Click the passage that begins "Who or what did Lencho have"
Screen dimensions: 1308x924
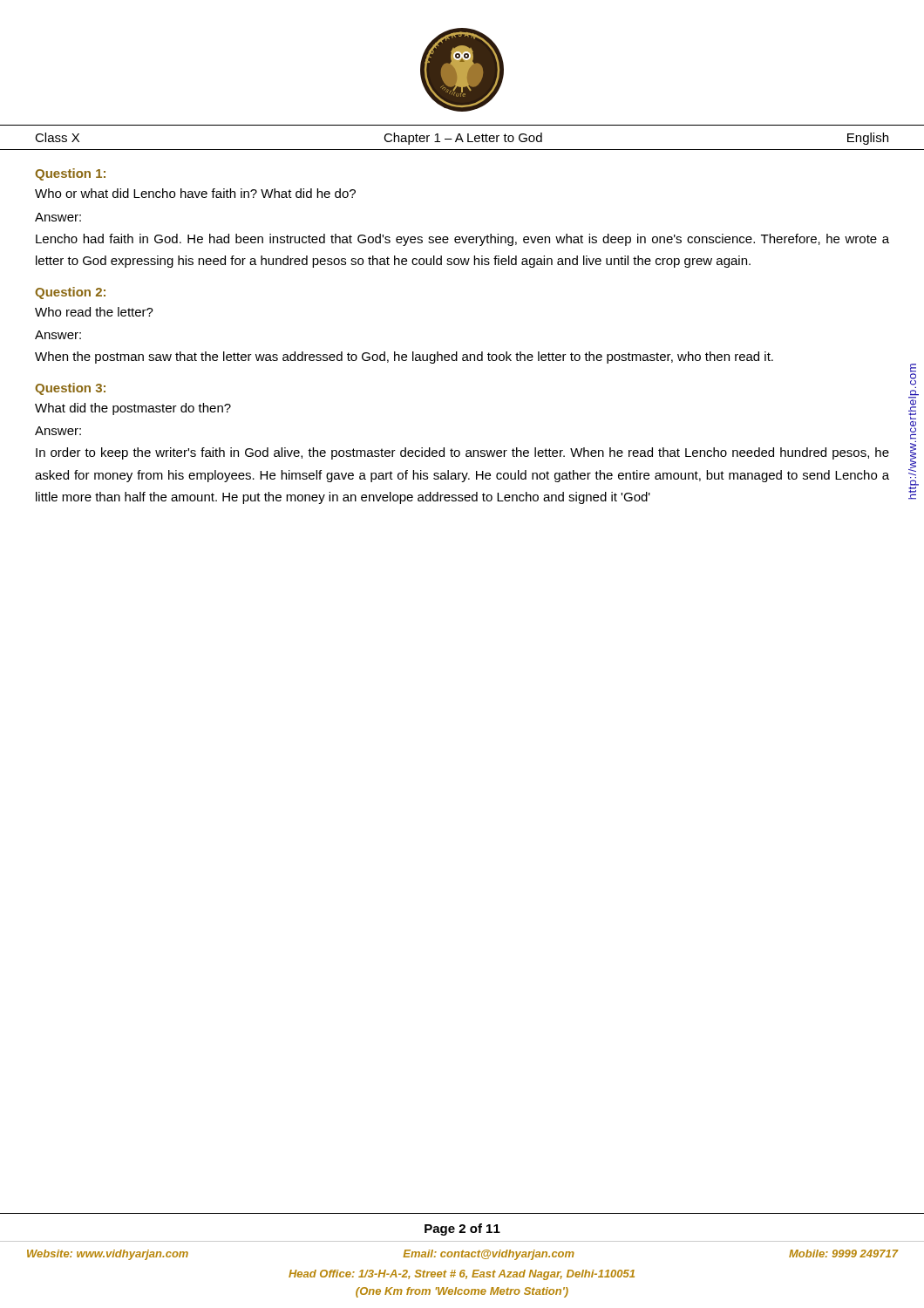click(196, 193)
